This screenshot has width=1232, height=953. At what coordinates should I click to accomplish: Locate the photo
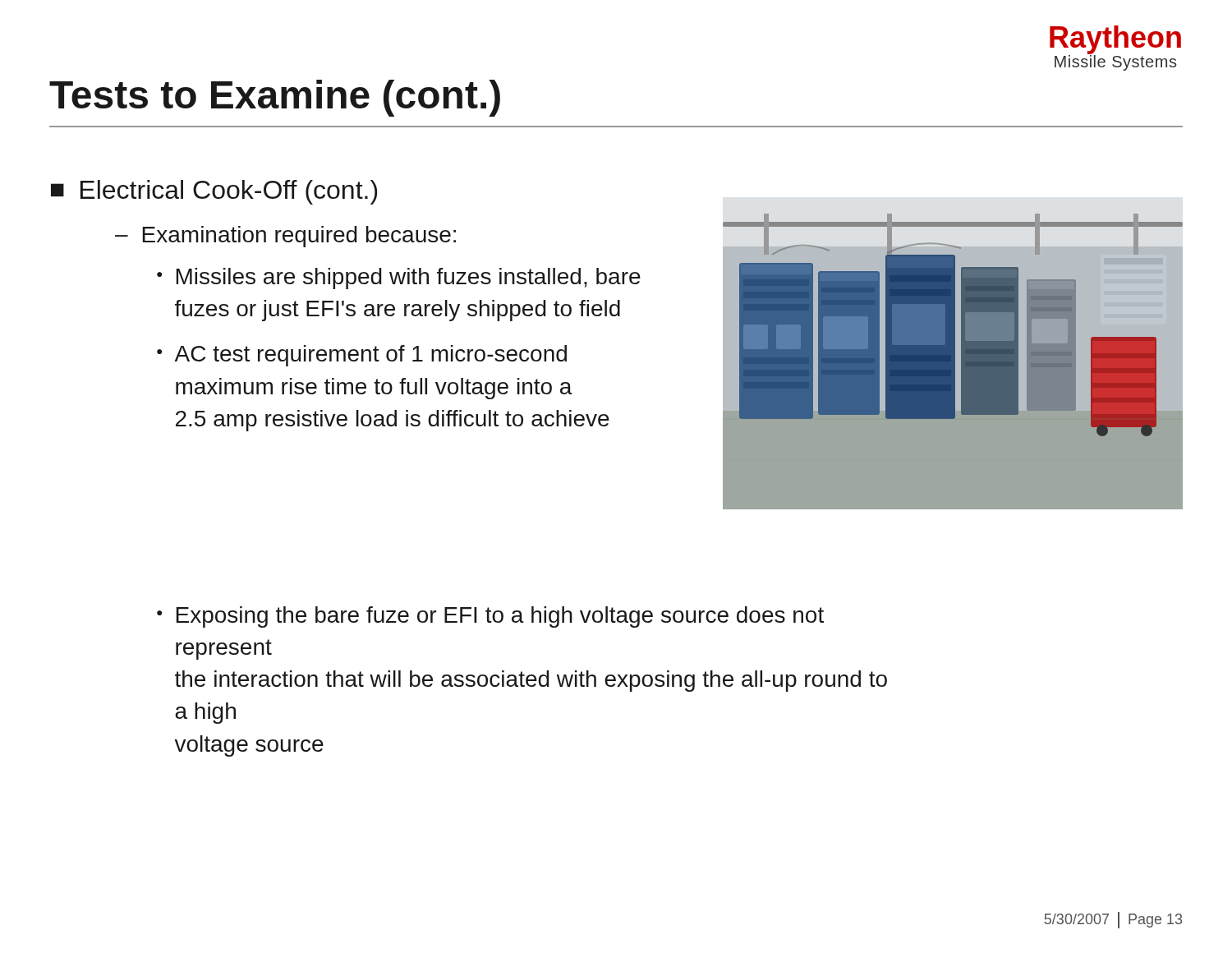click(953, 353)
